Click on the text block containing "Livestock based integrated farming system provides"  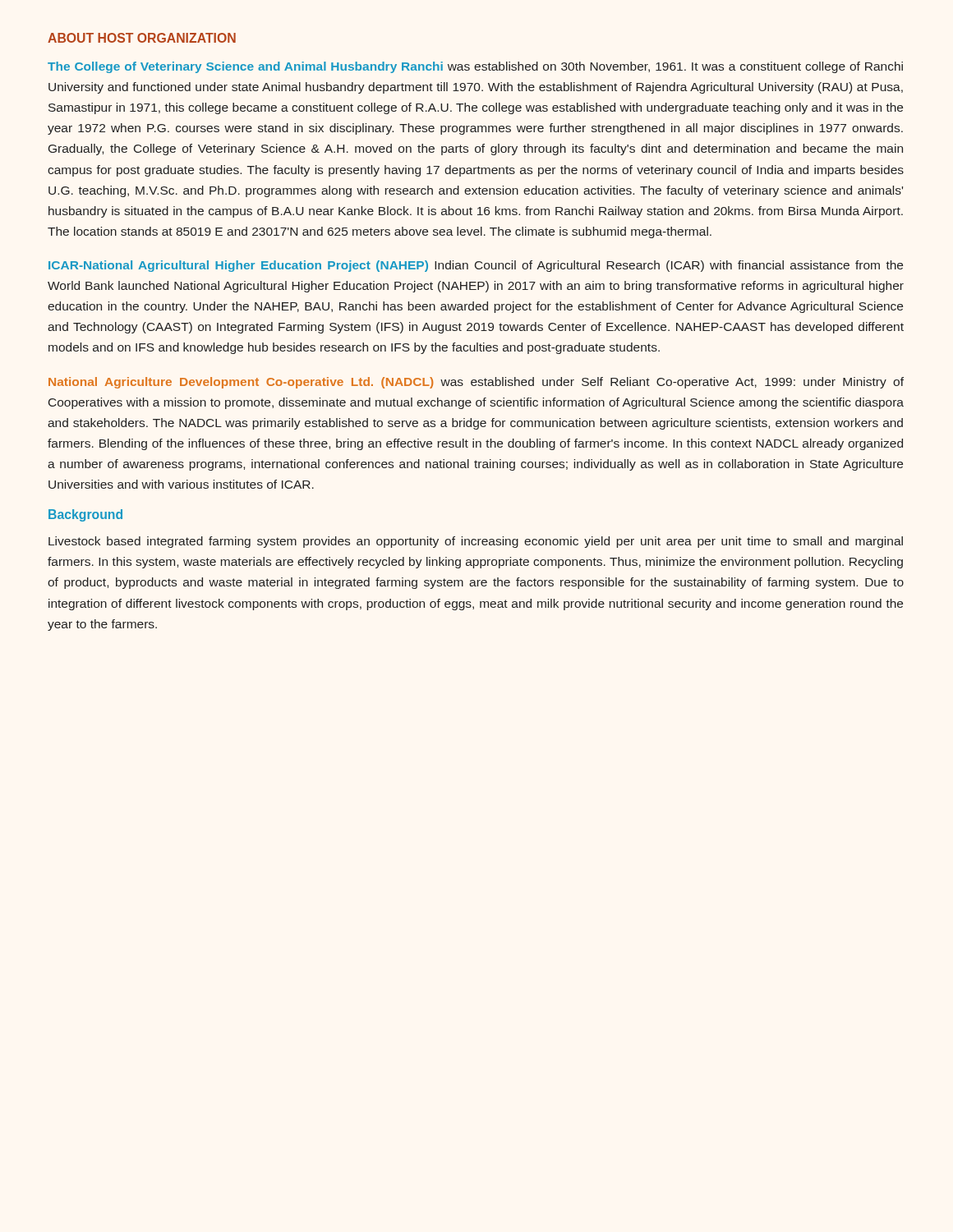point(476,582)
